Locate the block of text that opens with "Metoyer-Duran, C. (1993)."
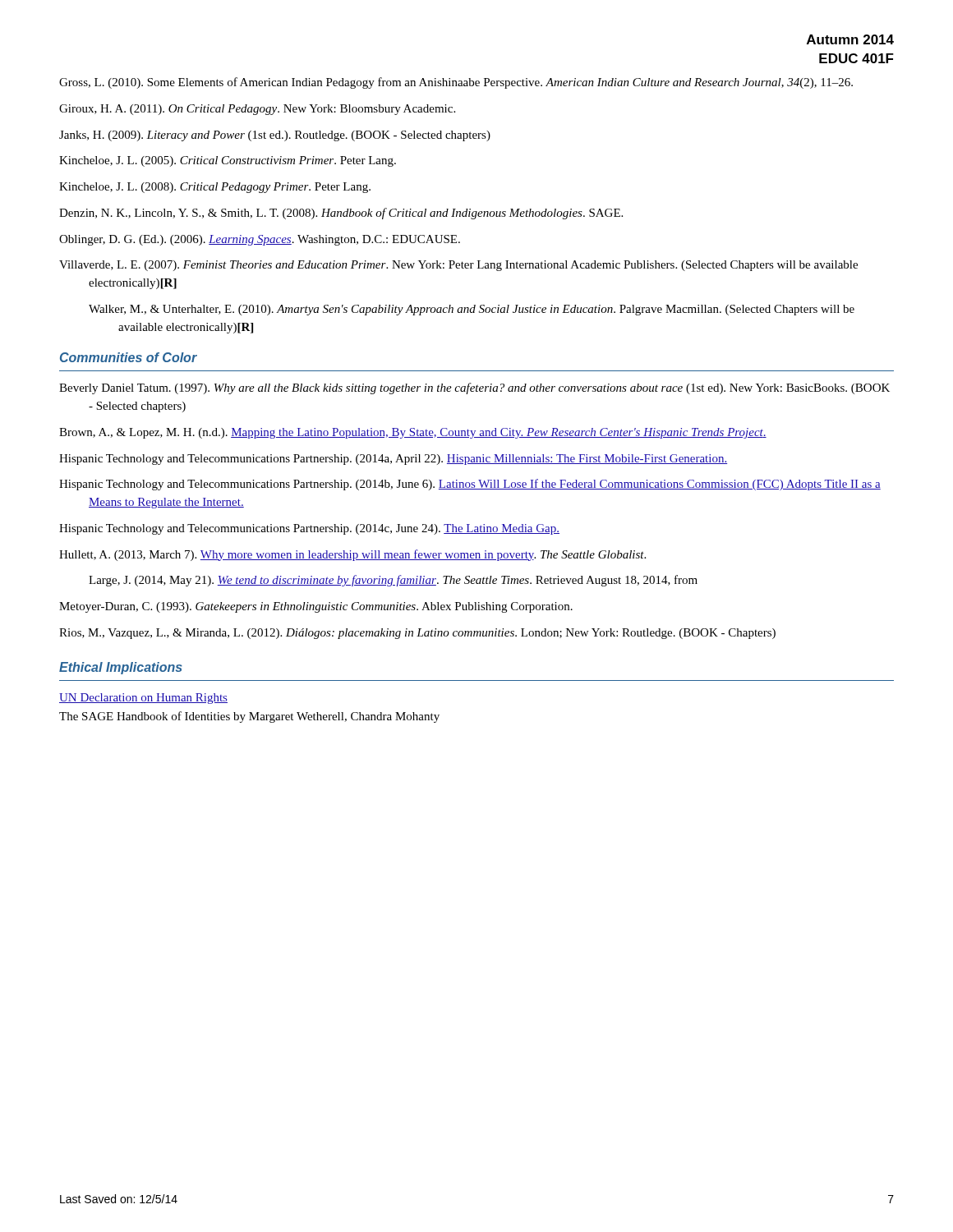The height and width of the screenshot is (1232, 953). 316,606
